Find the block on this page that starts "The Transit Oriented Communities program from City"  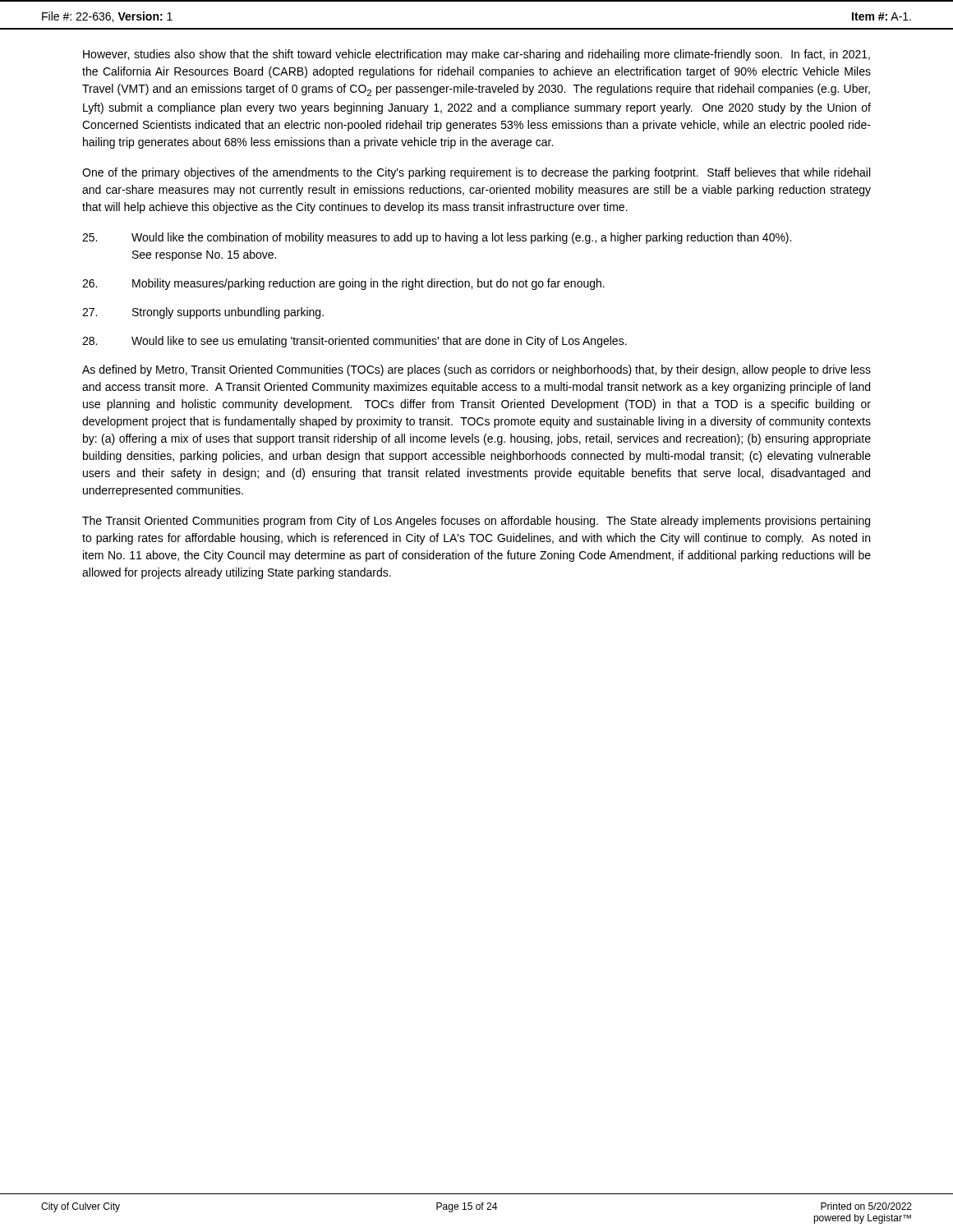pos(476,547)
